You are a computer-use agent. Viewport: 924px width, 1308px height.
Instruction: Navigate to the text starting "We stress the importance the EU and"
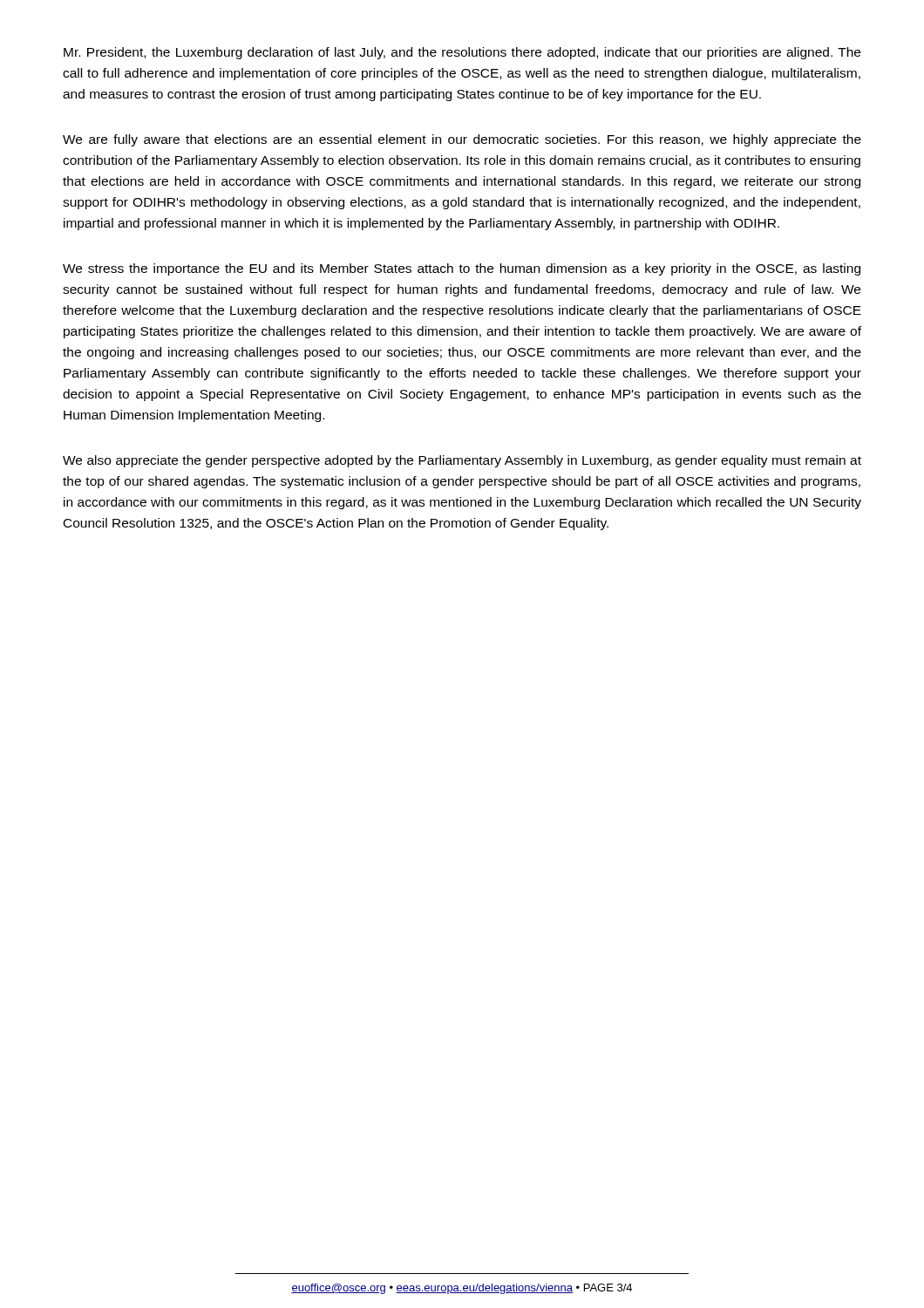(x=462, y=342)
